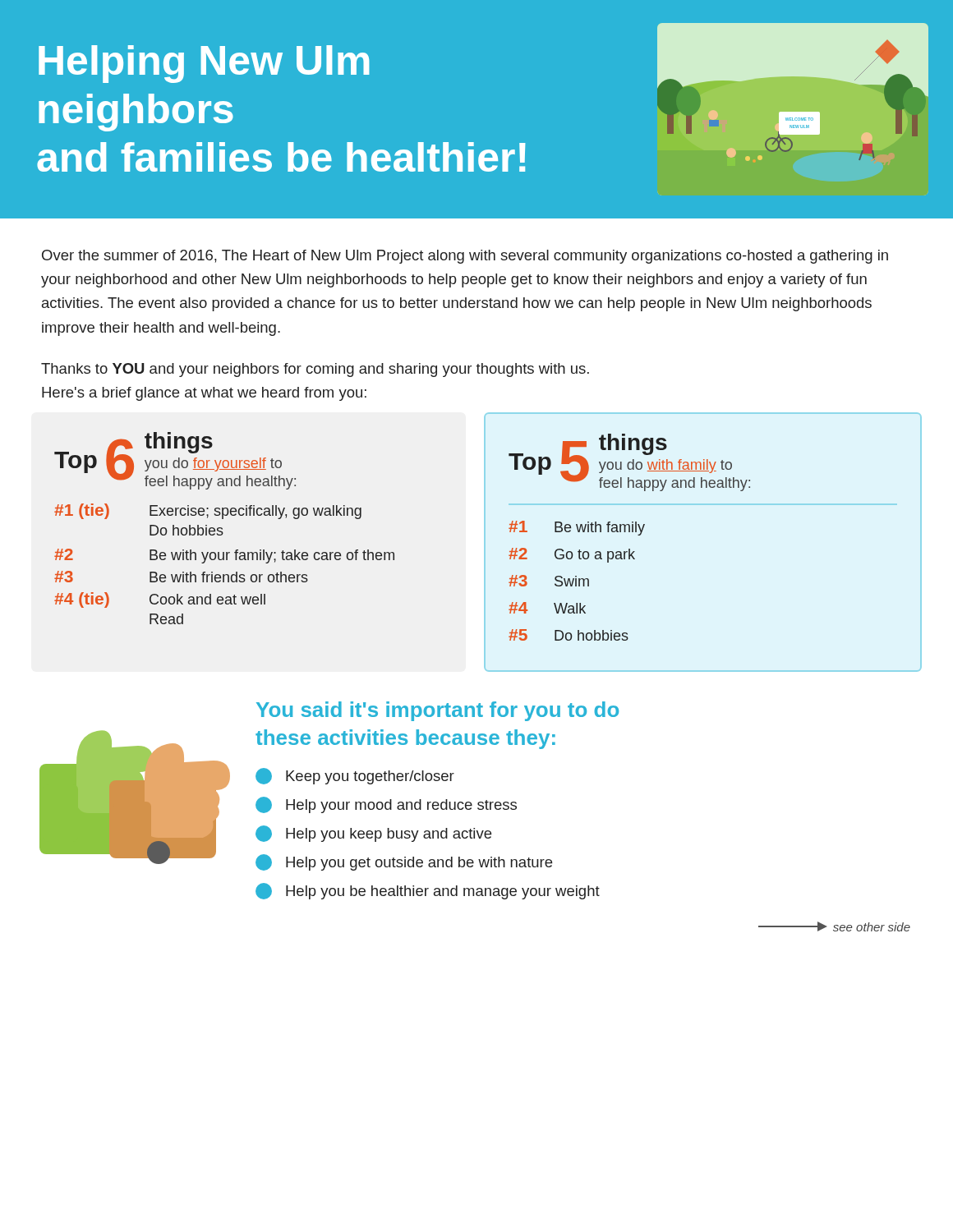Point to the block starting "#1 Be with family"

tap(577, 527)
